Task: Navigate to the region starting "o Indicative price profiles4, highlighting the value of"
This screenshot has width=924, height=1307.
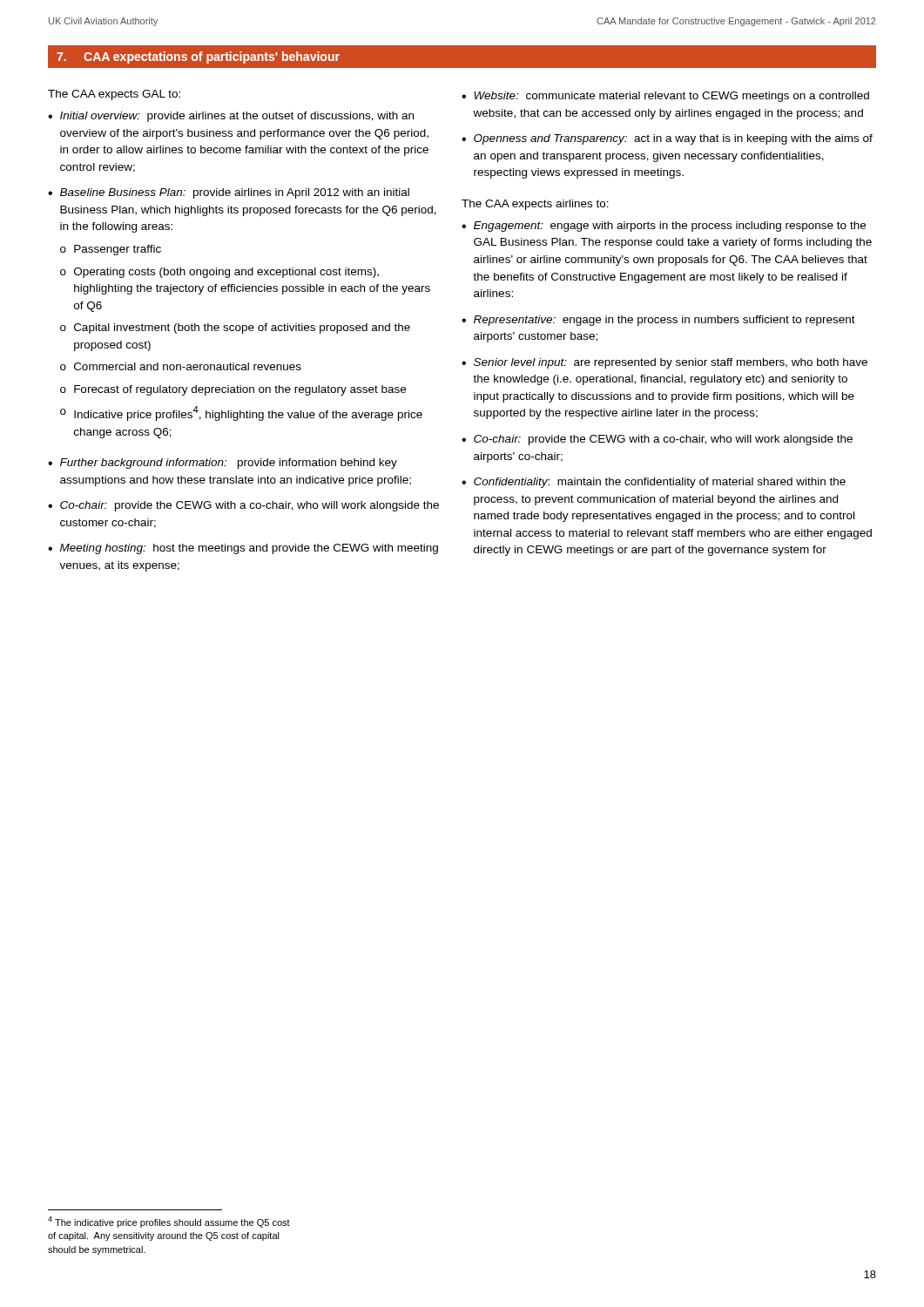Action: tap(250, 422)
